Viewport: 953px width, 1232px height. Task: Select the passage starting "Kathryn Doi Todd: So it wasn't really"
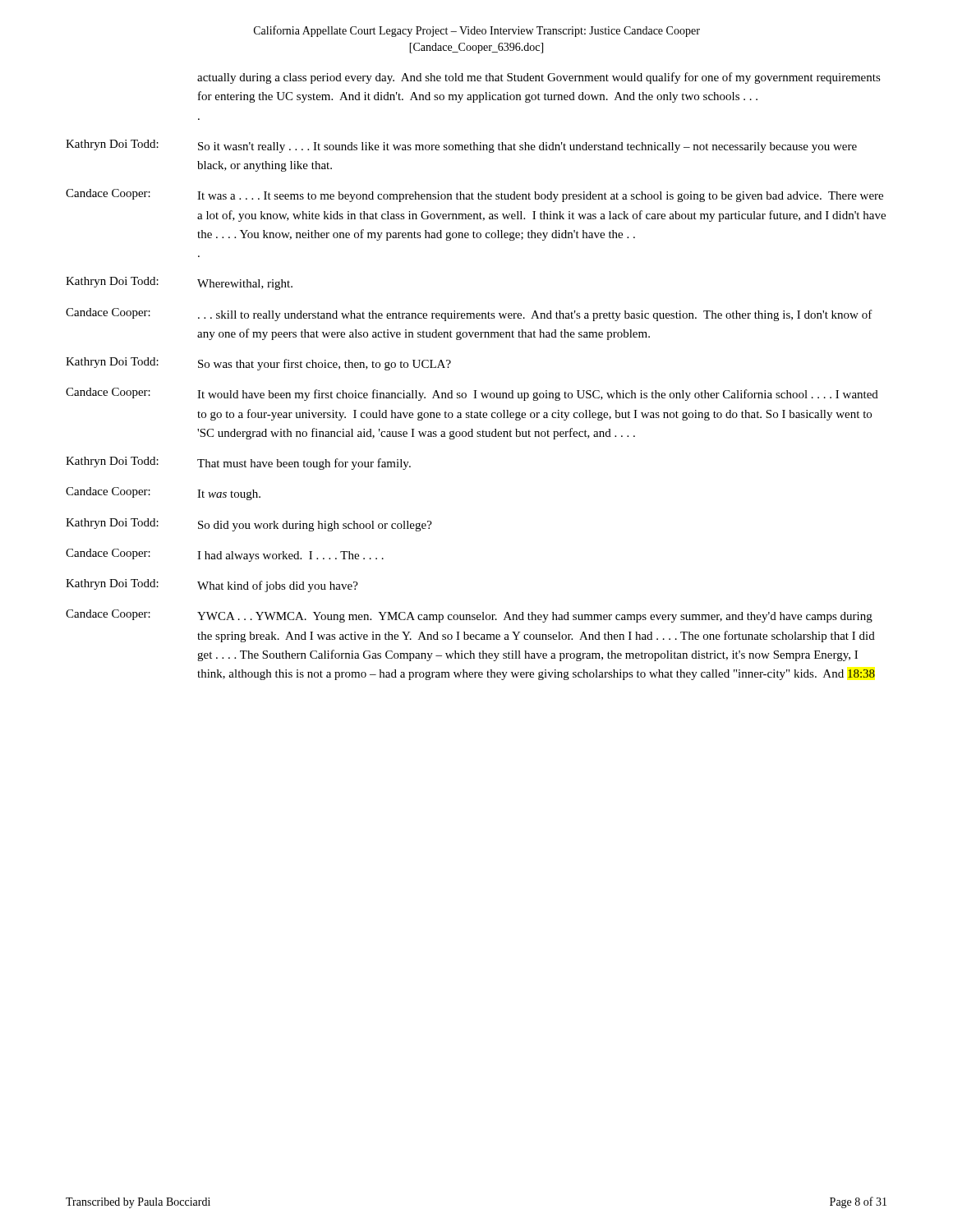[476, 156]
